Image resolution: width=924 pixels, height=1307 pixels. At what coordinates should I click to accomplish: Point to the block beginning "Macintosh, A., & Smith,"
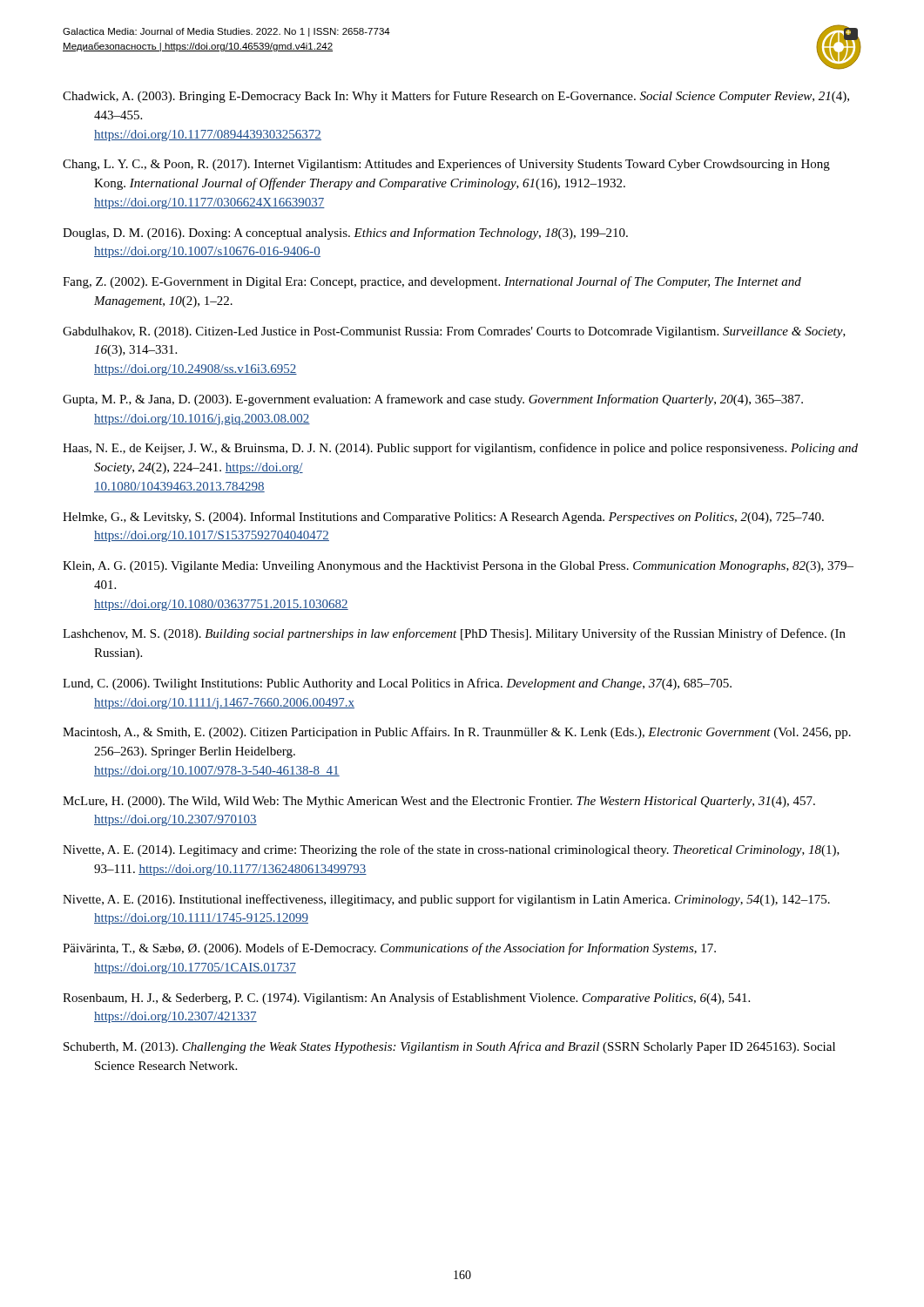457,733
